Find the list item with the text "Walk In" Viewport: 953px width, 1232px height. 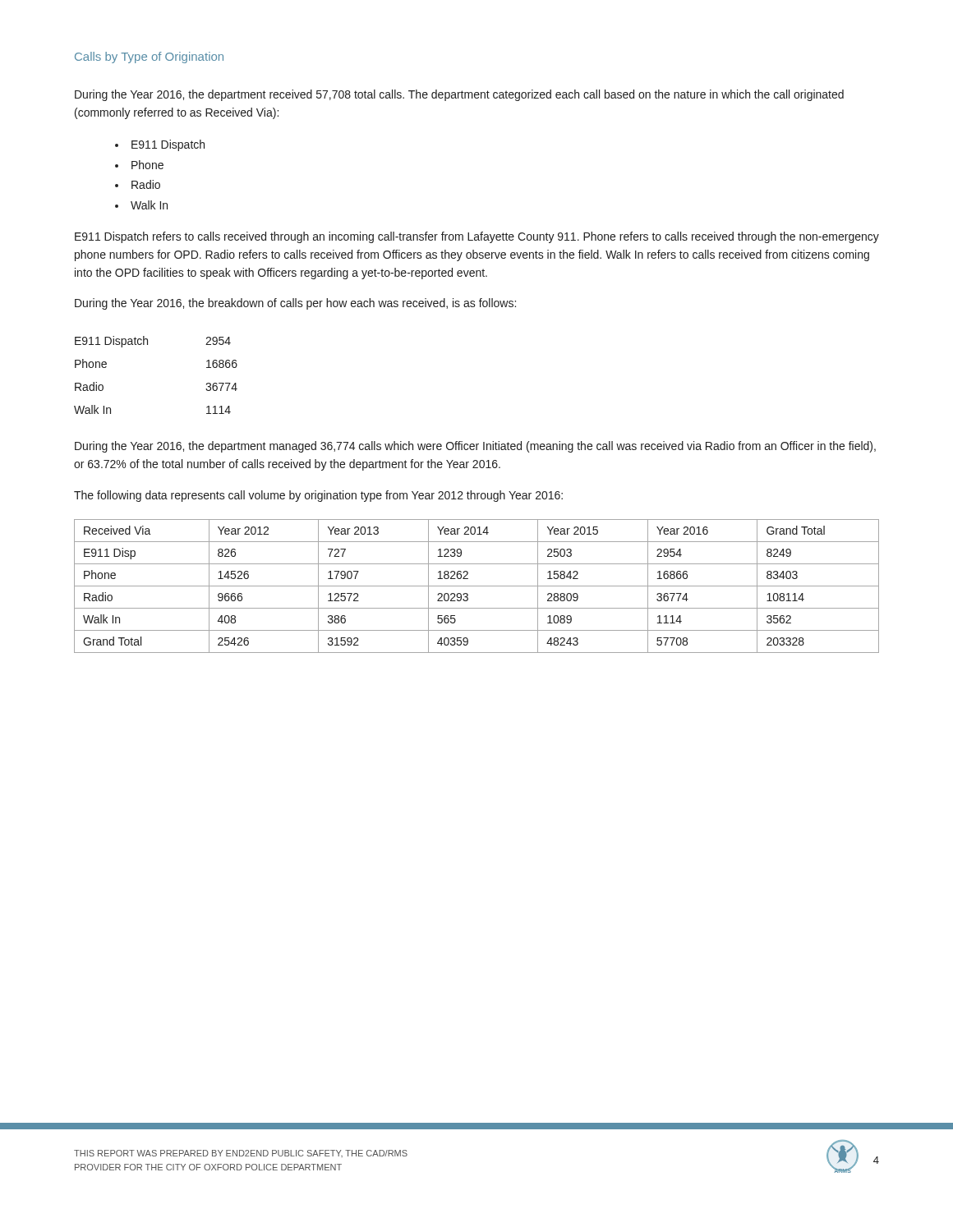point(150,205)
